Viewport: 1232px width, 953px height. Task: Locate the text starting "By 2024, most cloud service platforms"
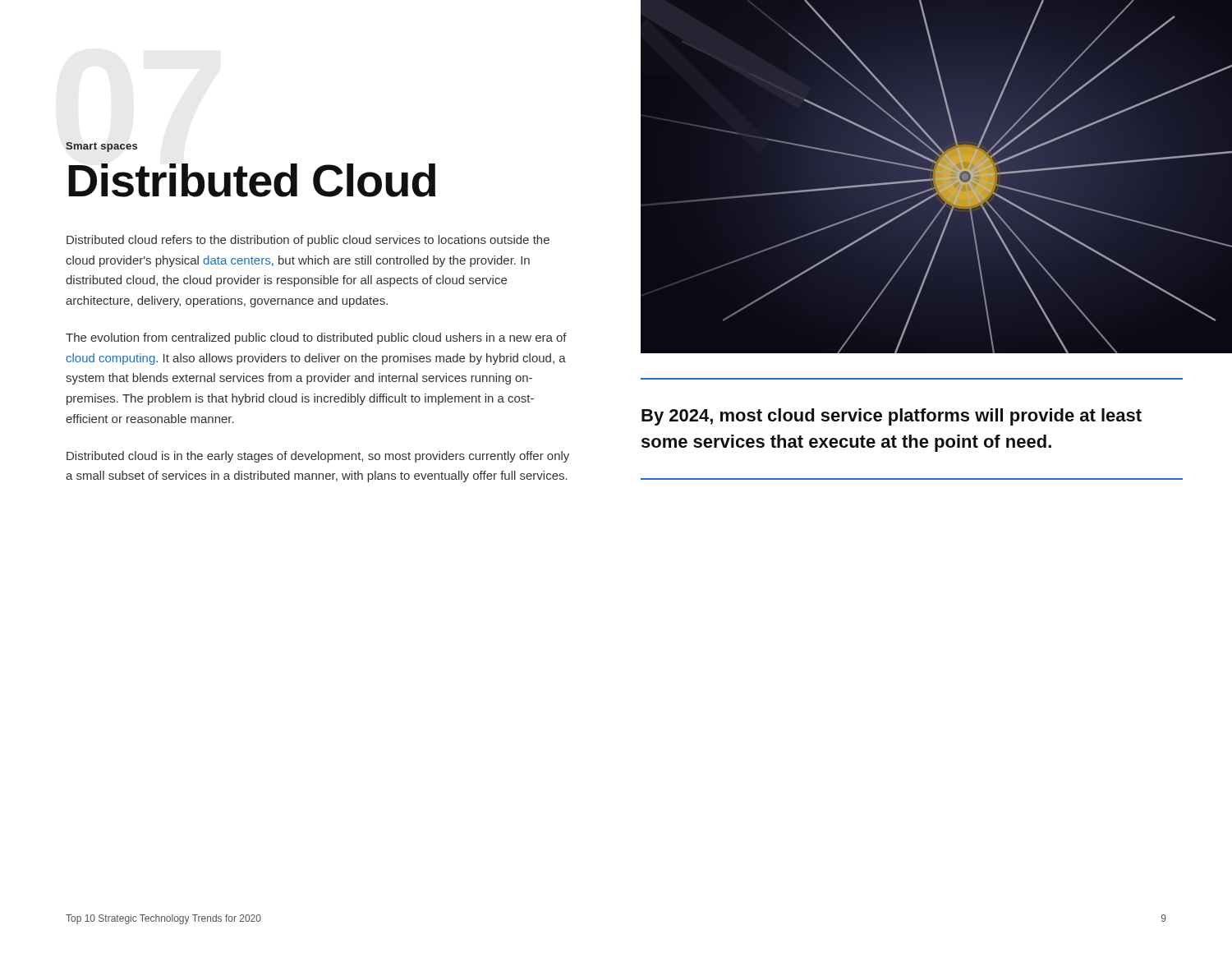pyautogui.click(x=891, y=428)
